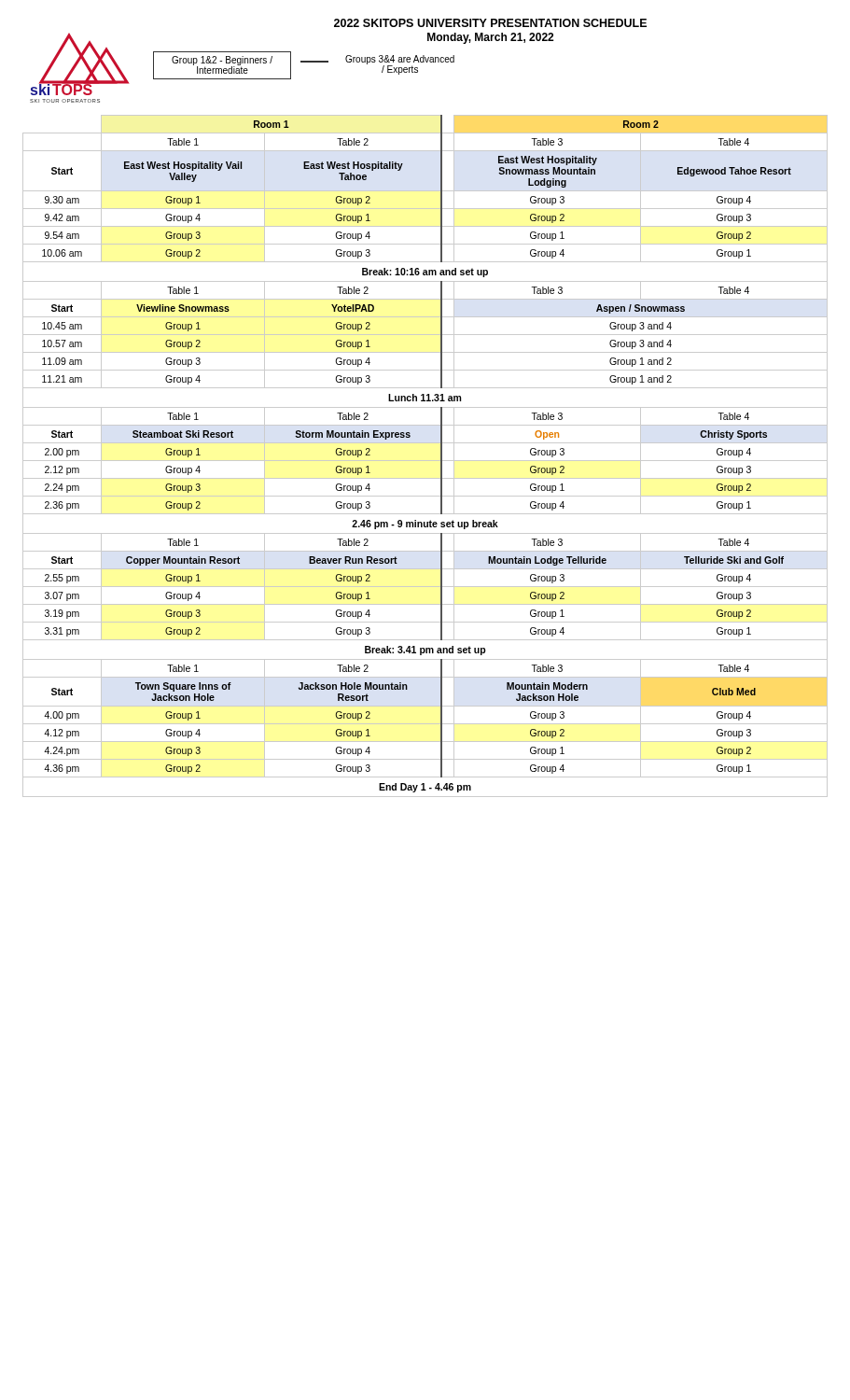Locate the text with the text "Monday, March 21, 2022"
Viewport: 850px width, 1400px height.
490,37
